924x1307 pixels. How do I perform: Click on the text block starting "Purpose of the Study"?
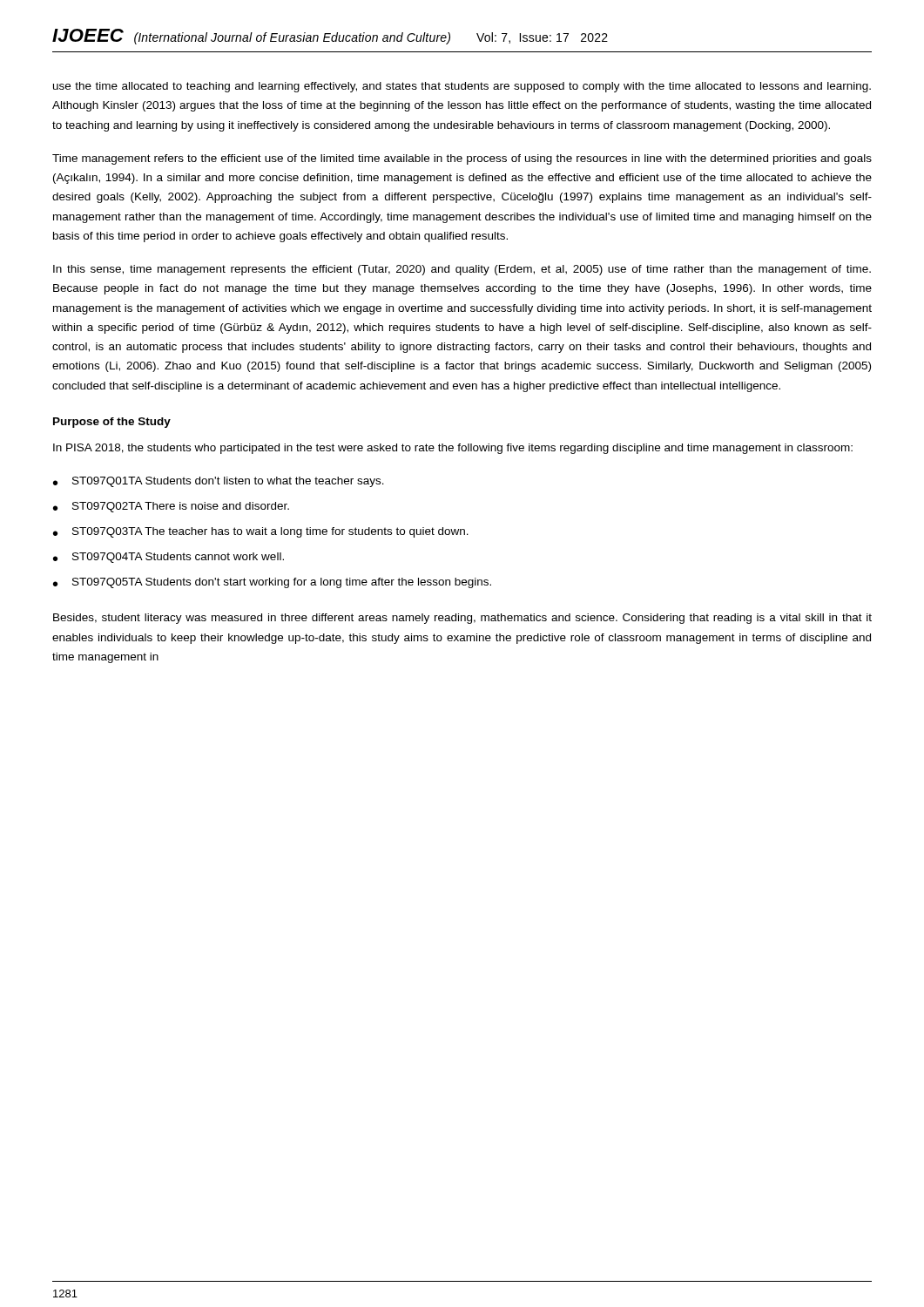pyautogui.click(x=111, y=421)
